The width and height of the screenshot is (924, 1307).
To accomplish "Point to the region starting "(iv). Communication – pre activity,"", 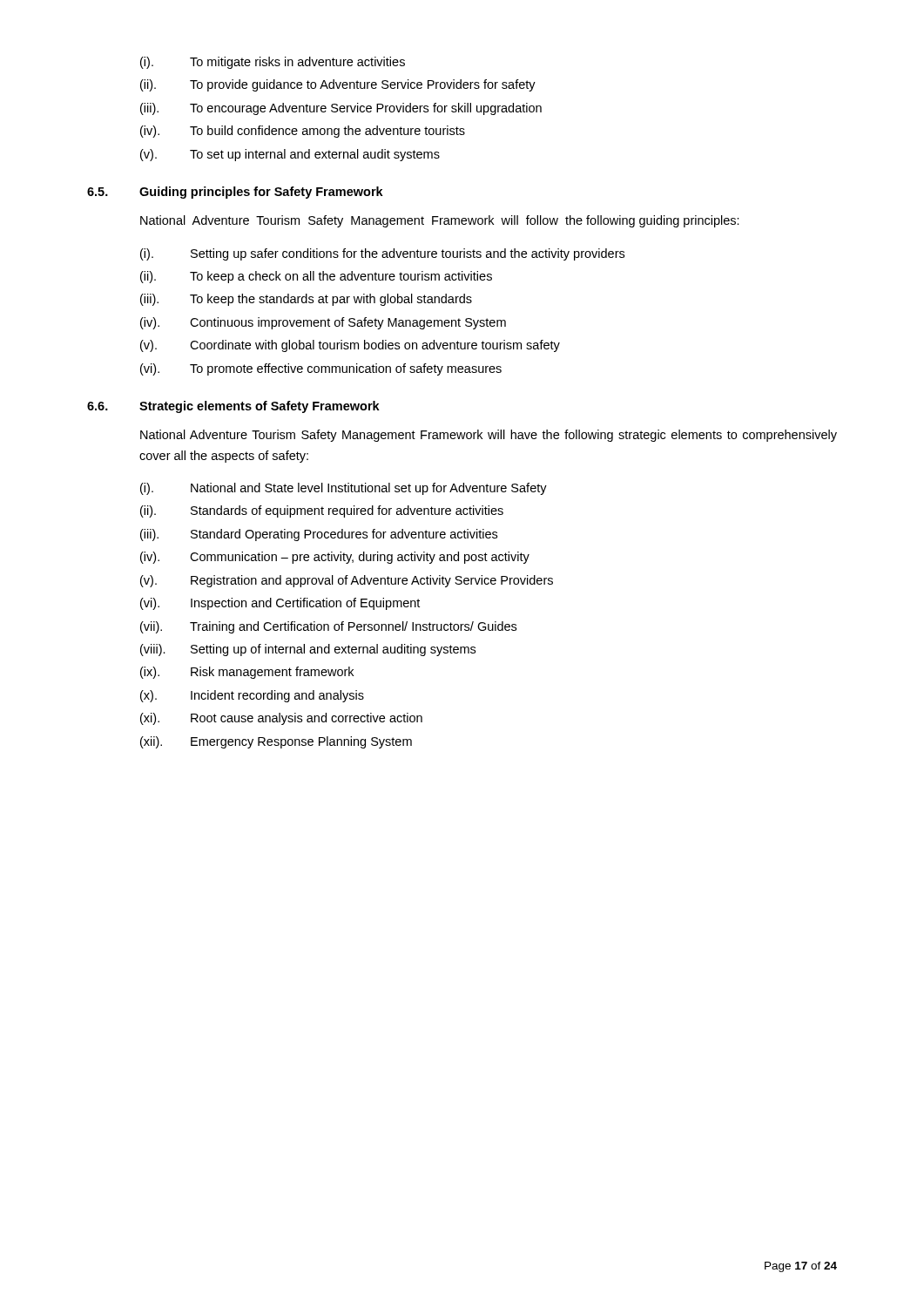I will click(488, 557).
